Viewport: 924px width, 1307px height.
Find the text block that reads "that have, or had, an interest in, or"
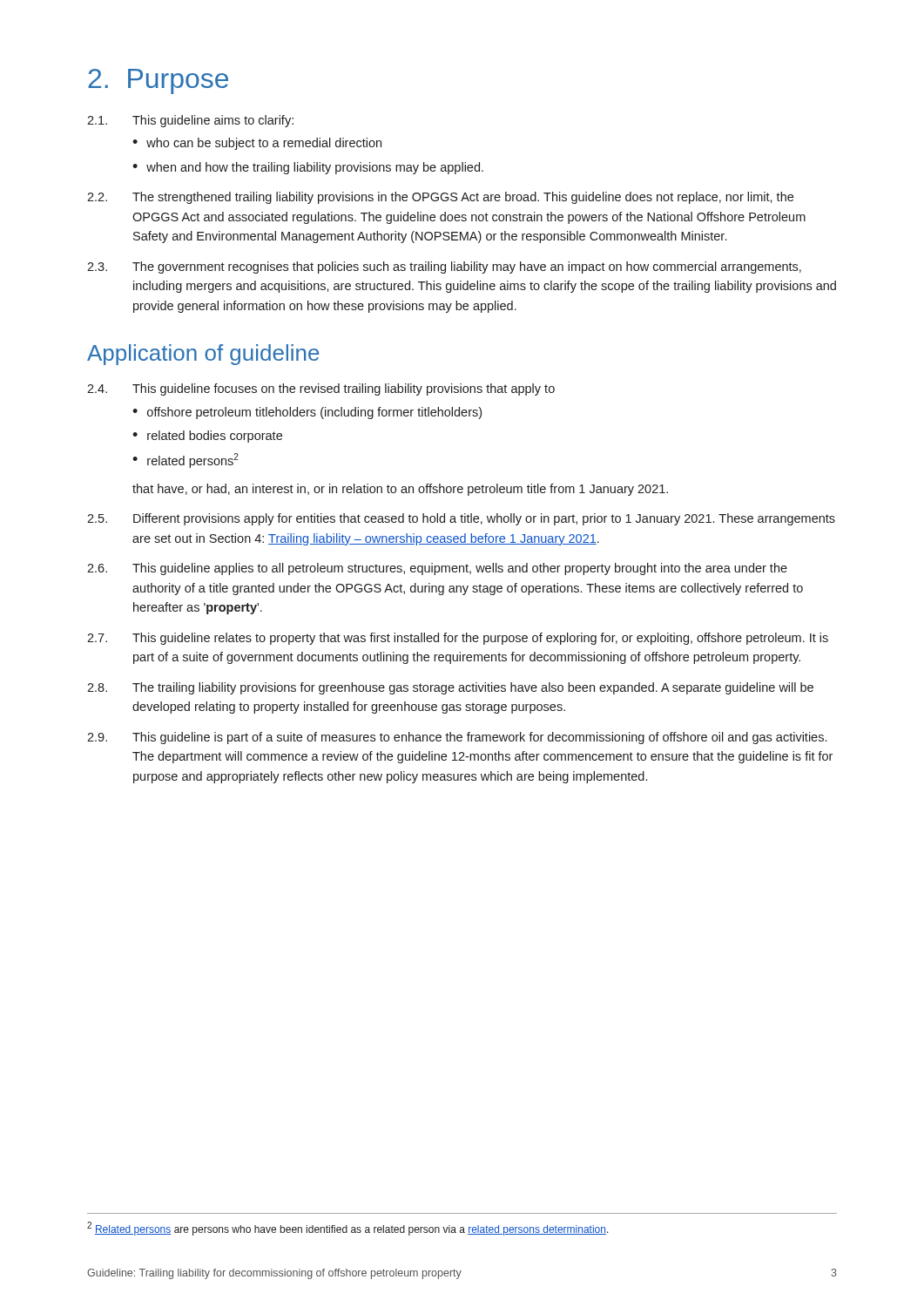pyautogui.click(x=401, y=489)
